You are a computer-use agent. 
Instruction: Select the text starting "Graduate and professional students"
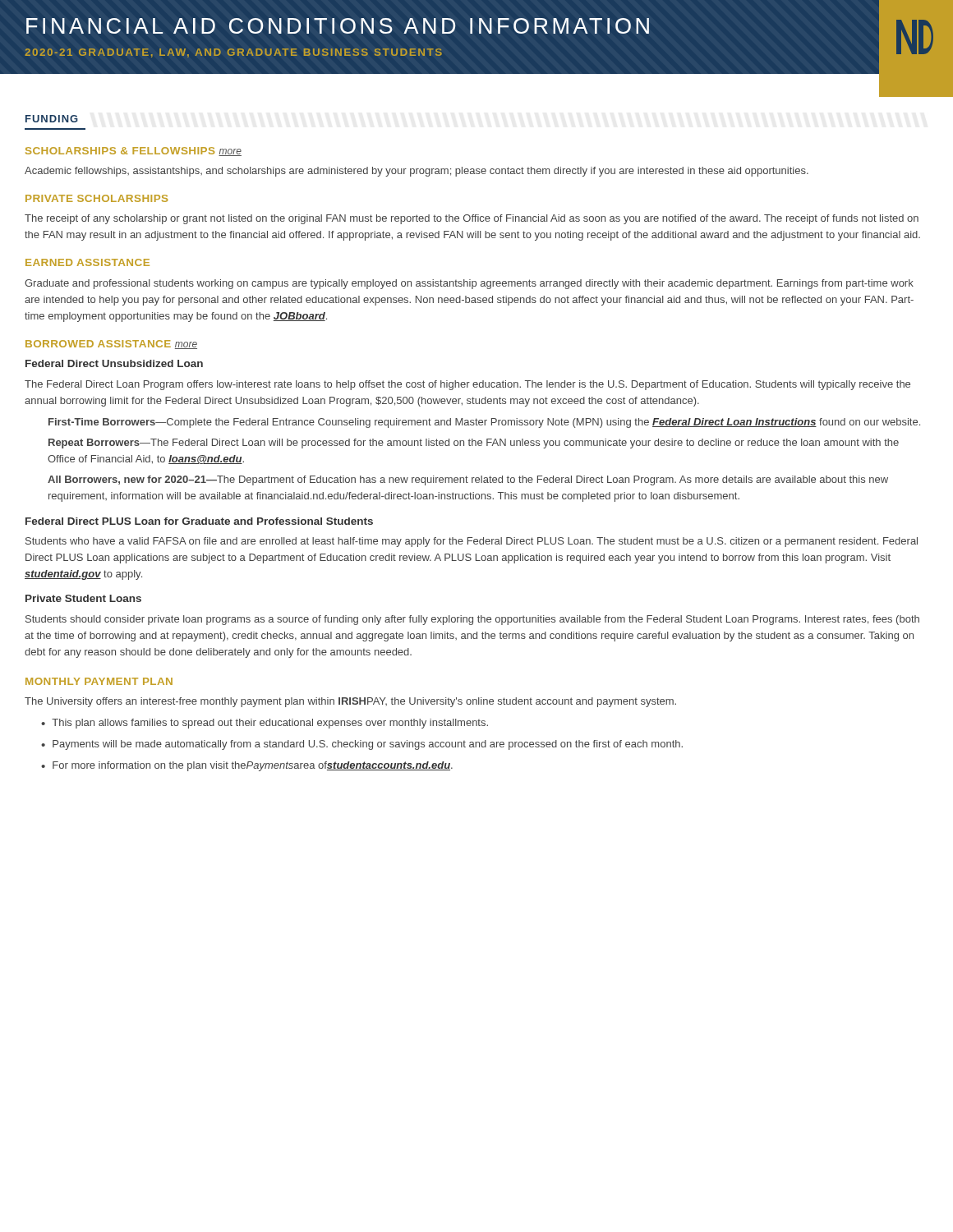469,299
